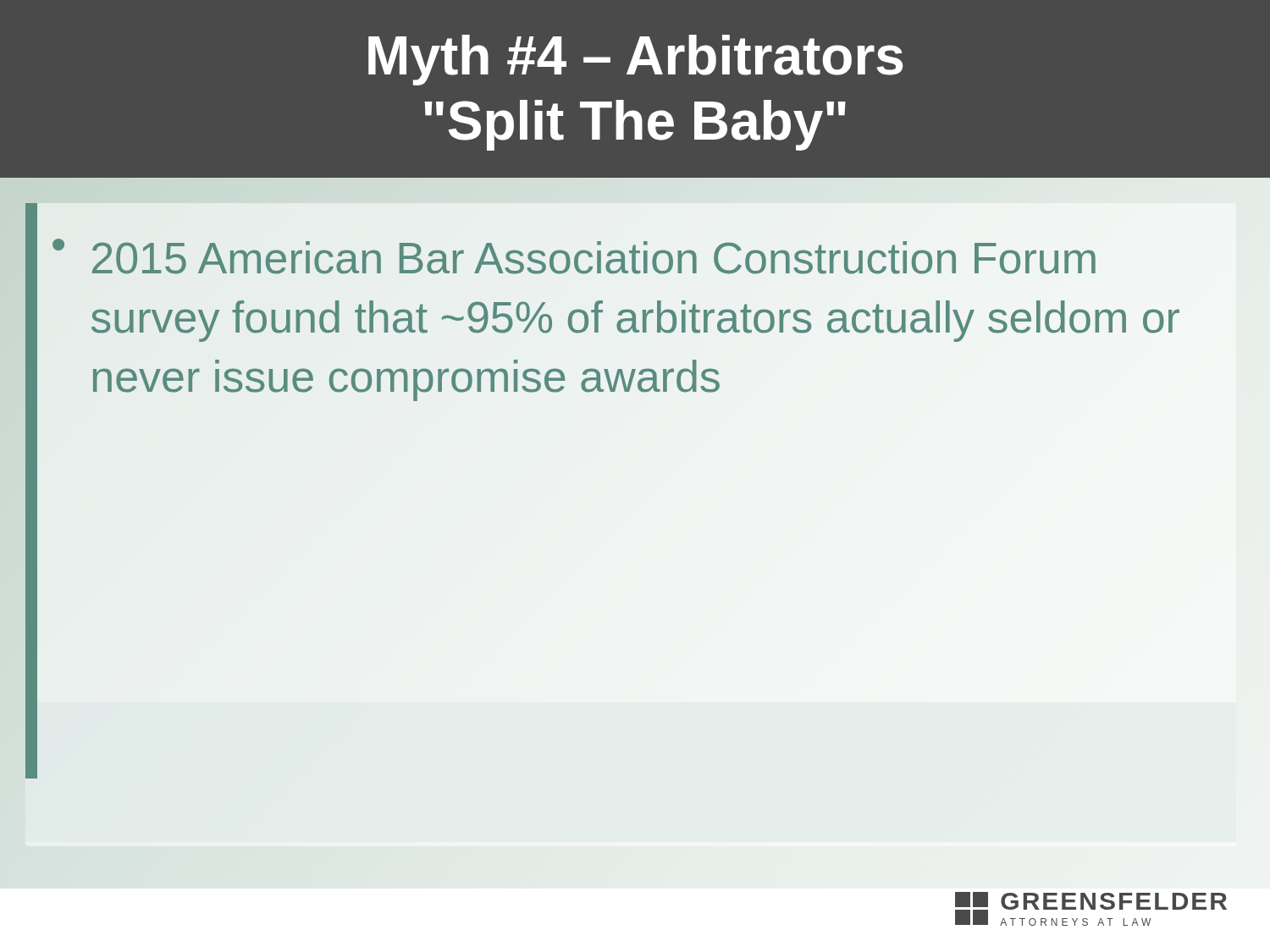Locate the text "Myth #4 – Arbitrators"Split The Baby""
Screen dimensions: 952x1270
(x=635, y=88)
